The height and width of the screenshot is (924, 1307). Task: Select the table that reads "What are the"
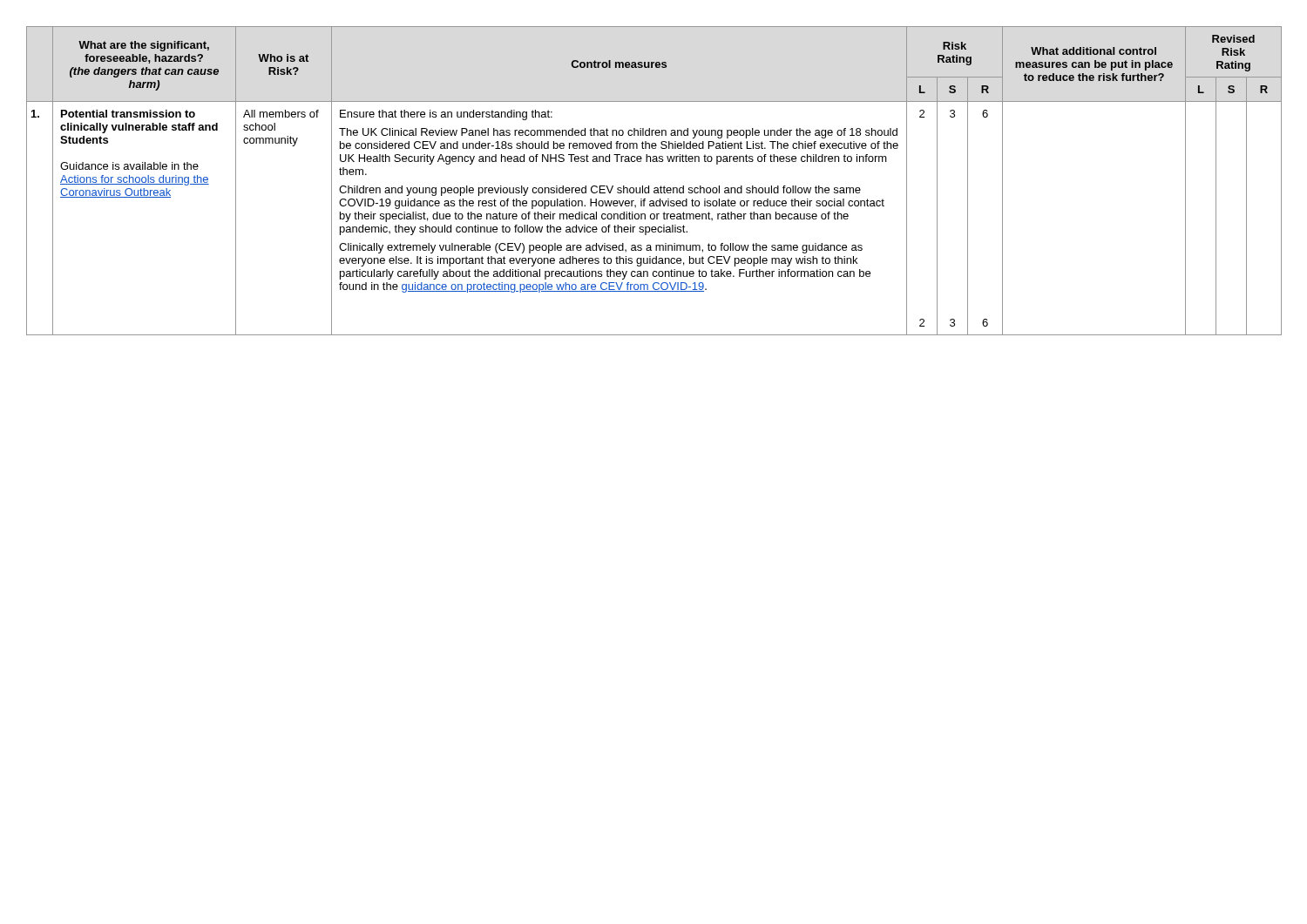(654, 181)
